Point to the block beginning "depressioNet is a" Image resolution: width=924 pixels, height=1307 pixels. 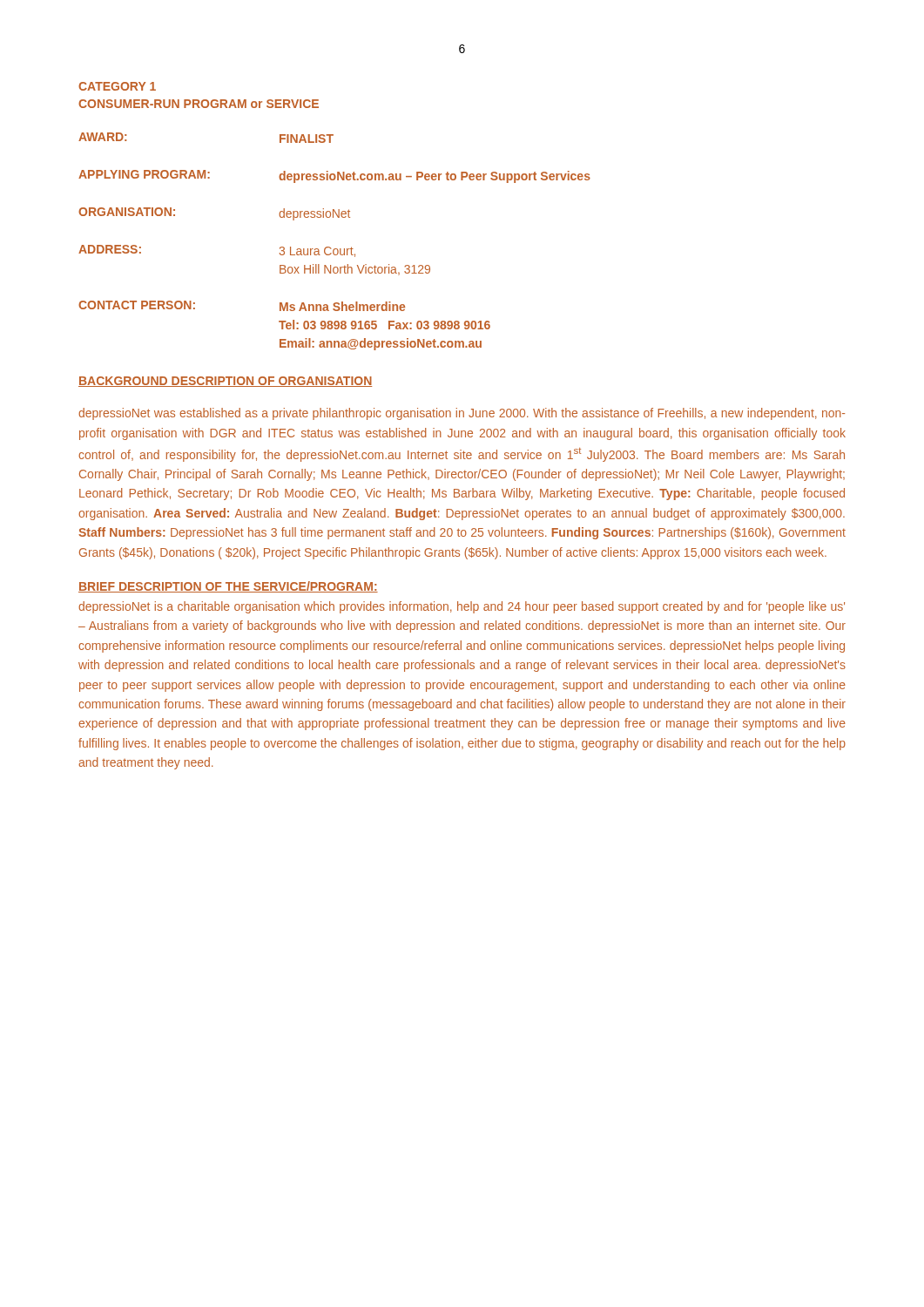coord(462,684)
